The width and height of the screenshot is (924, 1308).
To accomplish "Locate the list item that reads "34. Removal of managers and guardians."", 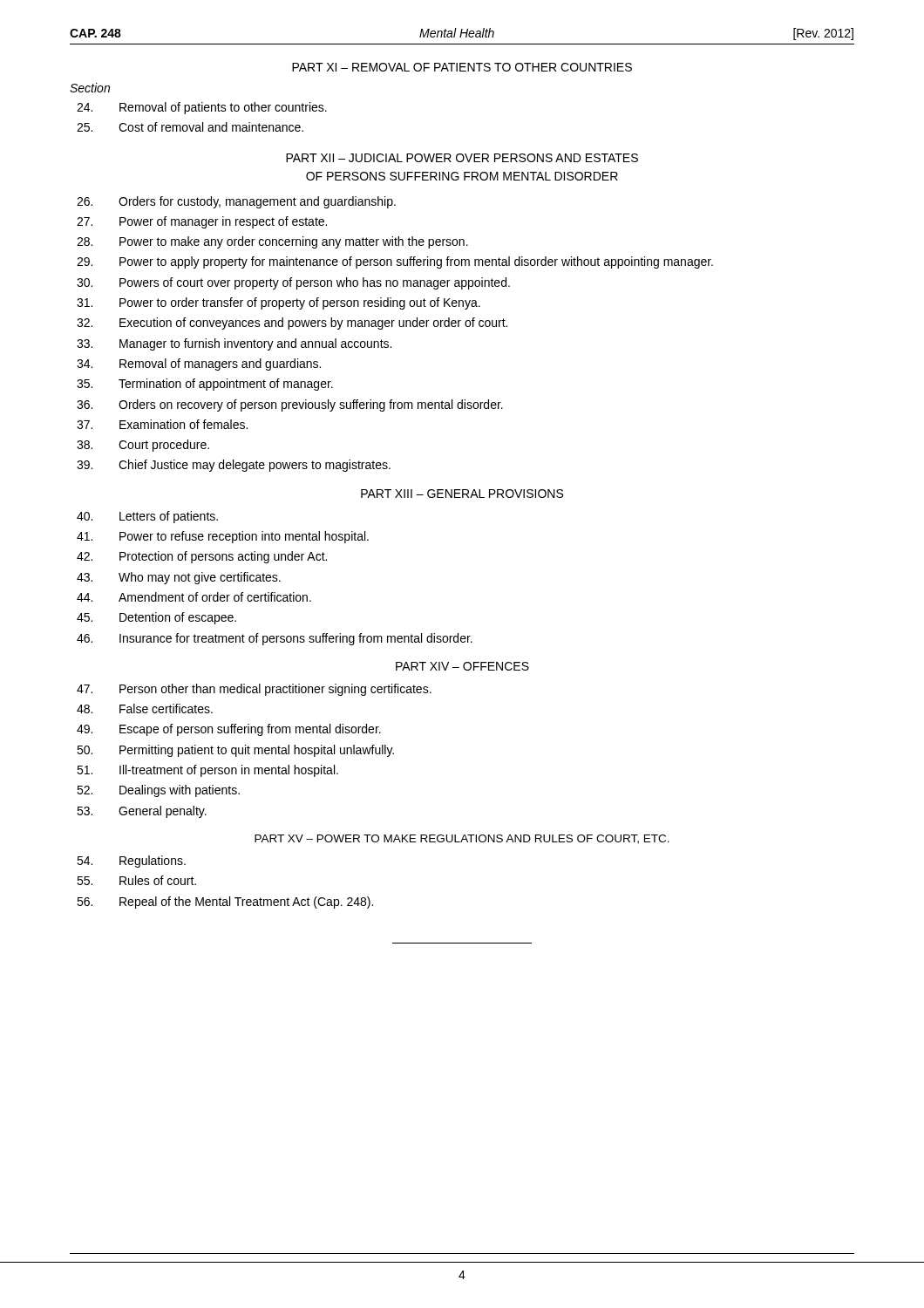I will pyautogui.click(x=199, y=364).
